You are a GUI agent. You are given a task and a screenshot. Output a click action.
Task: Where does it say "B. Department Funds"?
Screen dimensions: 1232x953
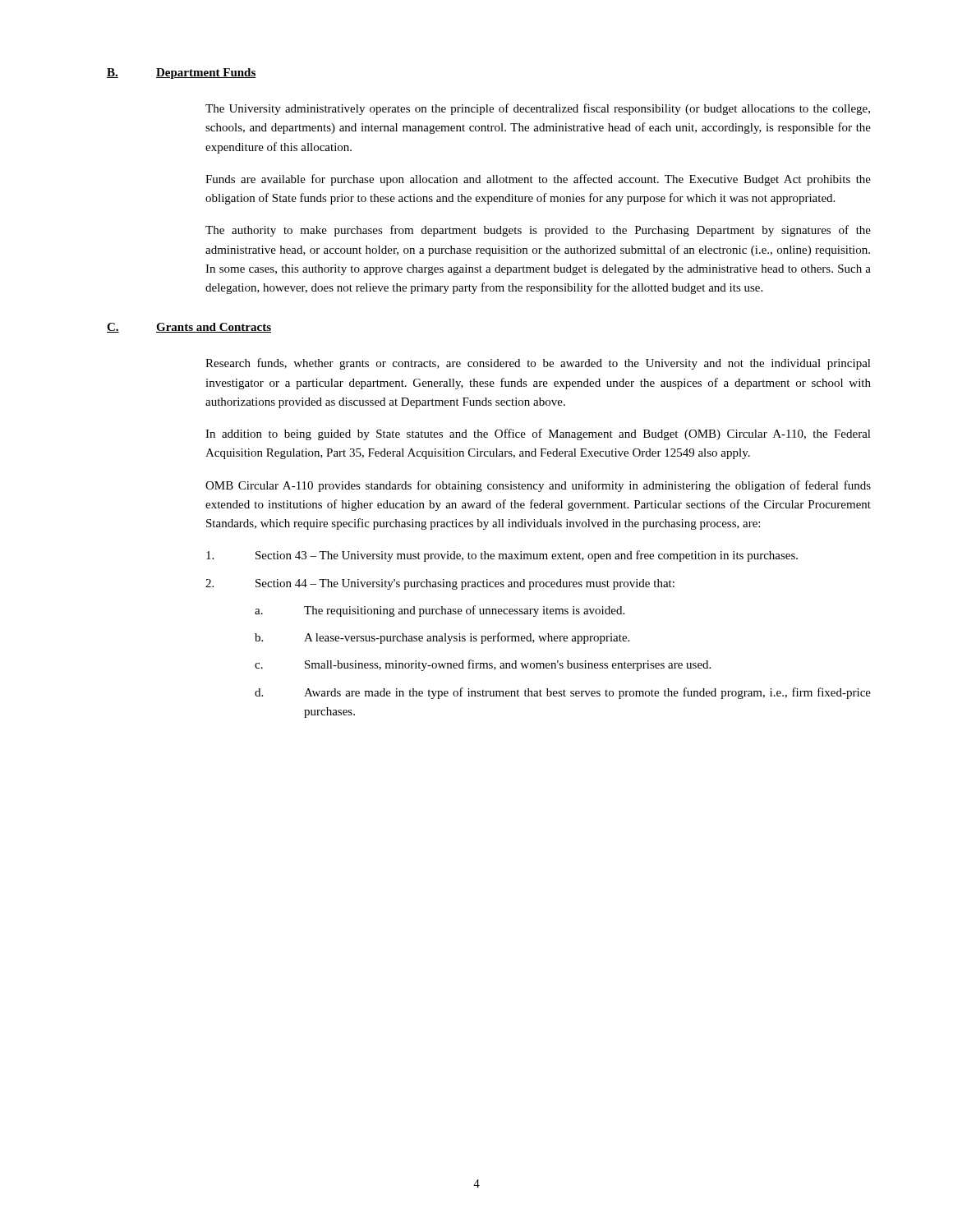(x=181, y=73)
